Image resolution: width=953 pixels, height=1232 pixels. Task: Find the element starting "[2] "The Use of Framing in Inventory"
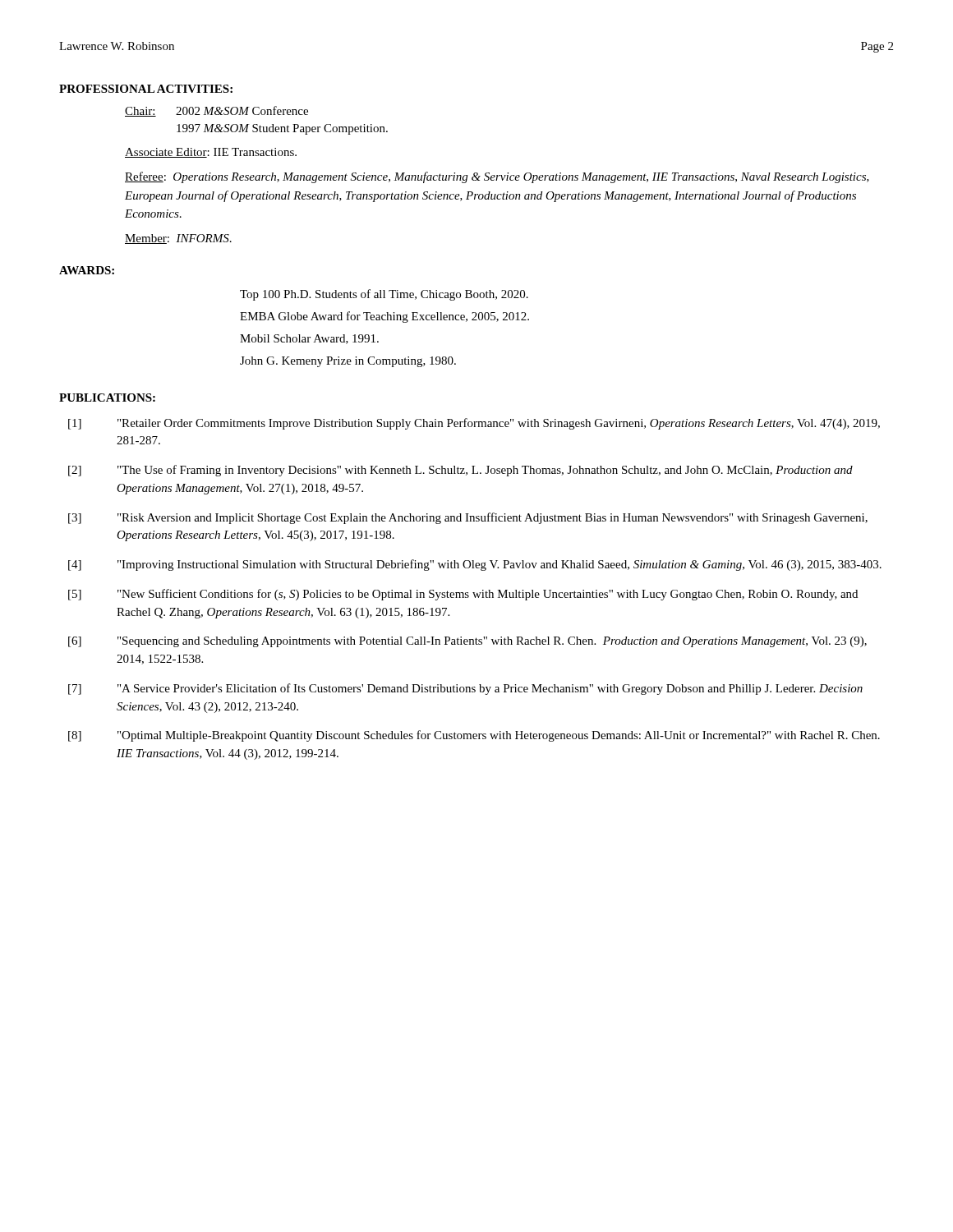pyautogui.click(x=476, y=479)
